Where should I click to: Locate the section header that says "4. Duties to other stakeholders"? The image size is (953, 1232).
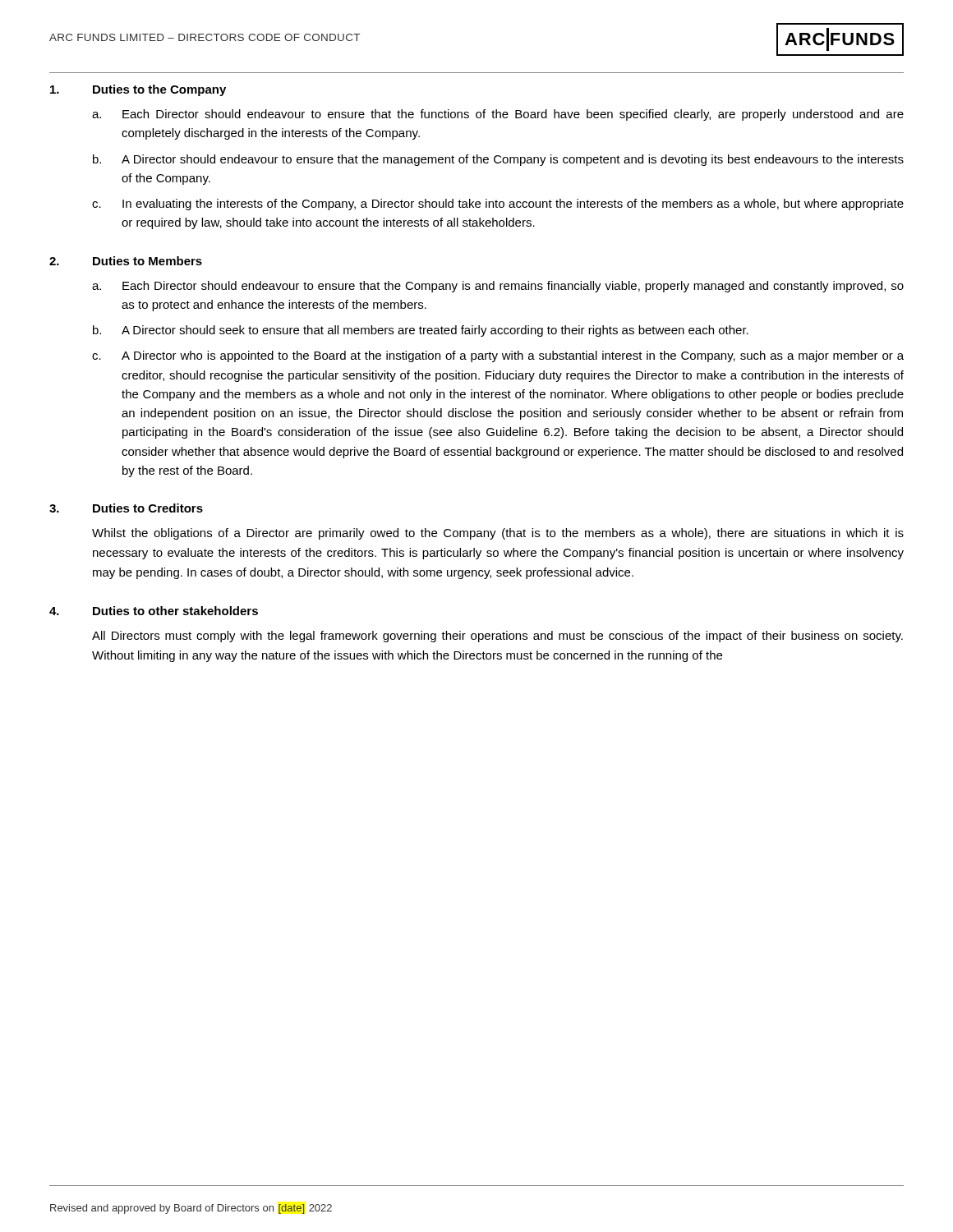[154, 611]
